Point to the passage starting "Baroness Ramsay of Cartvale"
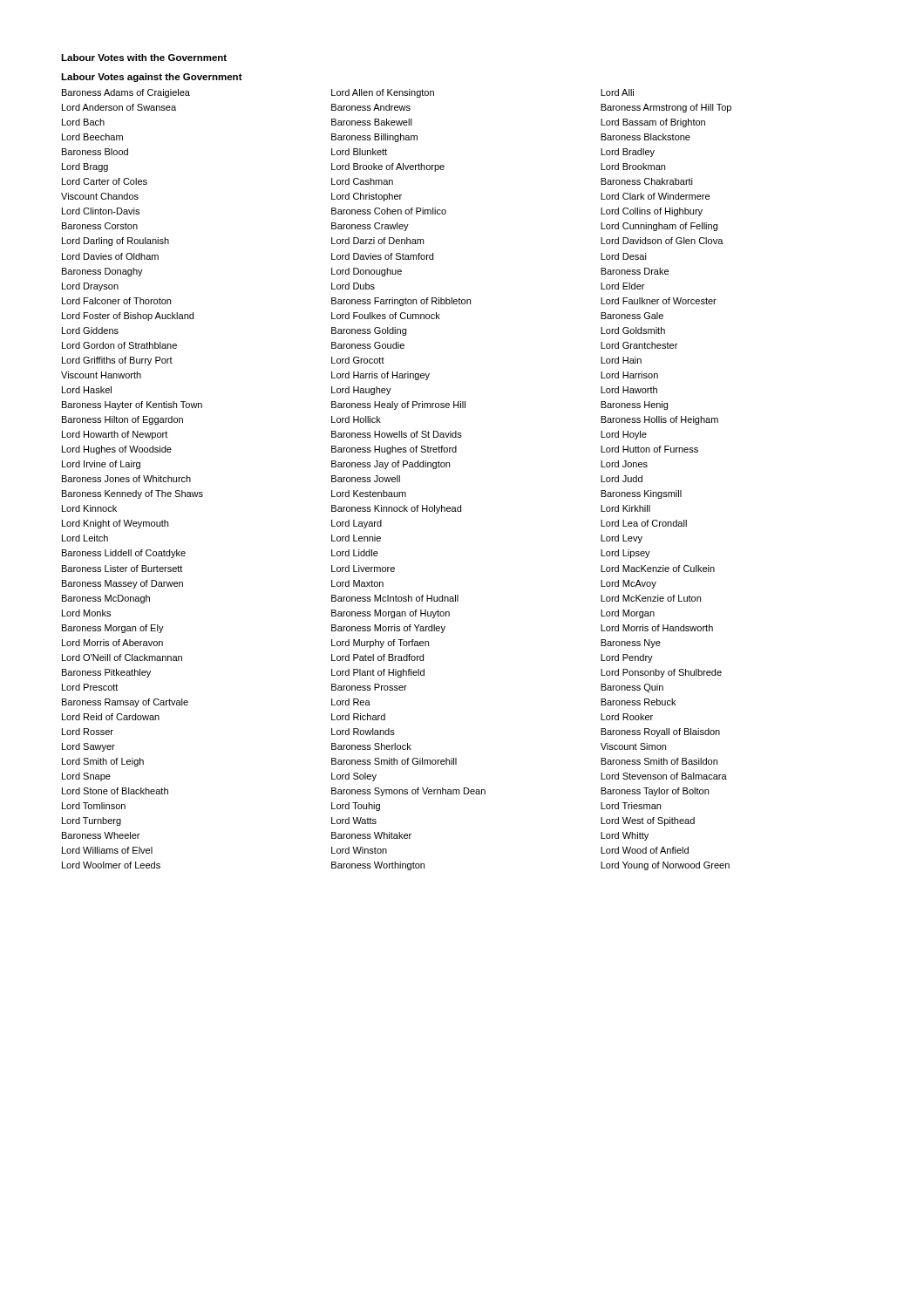924x1308 pixels. coord(125,702)
